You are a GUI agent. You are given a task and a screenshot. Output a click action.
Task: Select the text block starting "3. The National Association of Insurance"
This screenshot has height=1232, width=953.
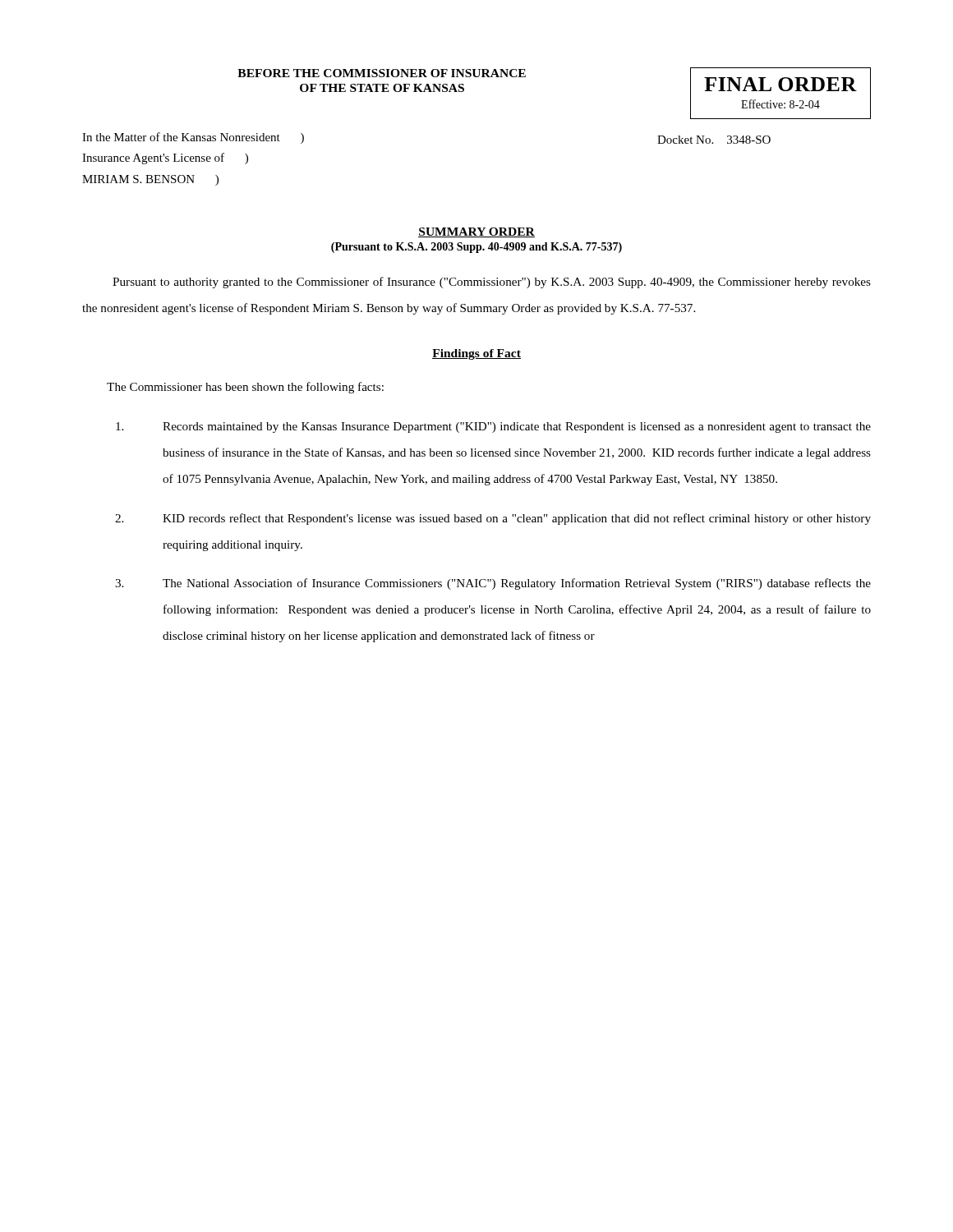(x=476, y=610)
